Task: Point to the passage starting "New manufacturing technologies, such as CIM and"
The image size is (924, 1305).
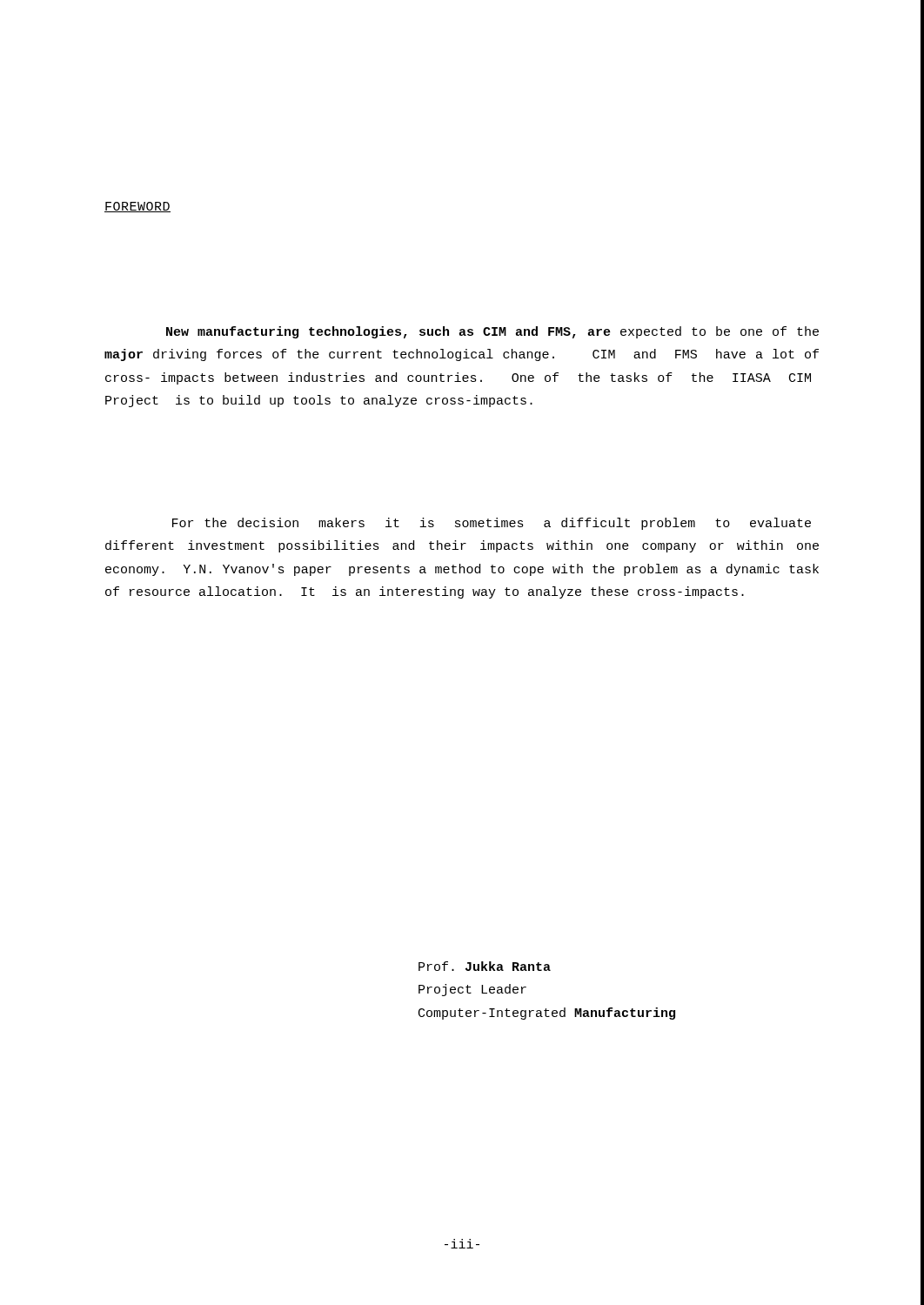Action: [462, 367]
